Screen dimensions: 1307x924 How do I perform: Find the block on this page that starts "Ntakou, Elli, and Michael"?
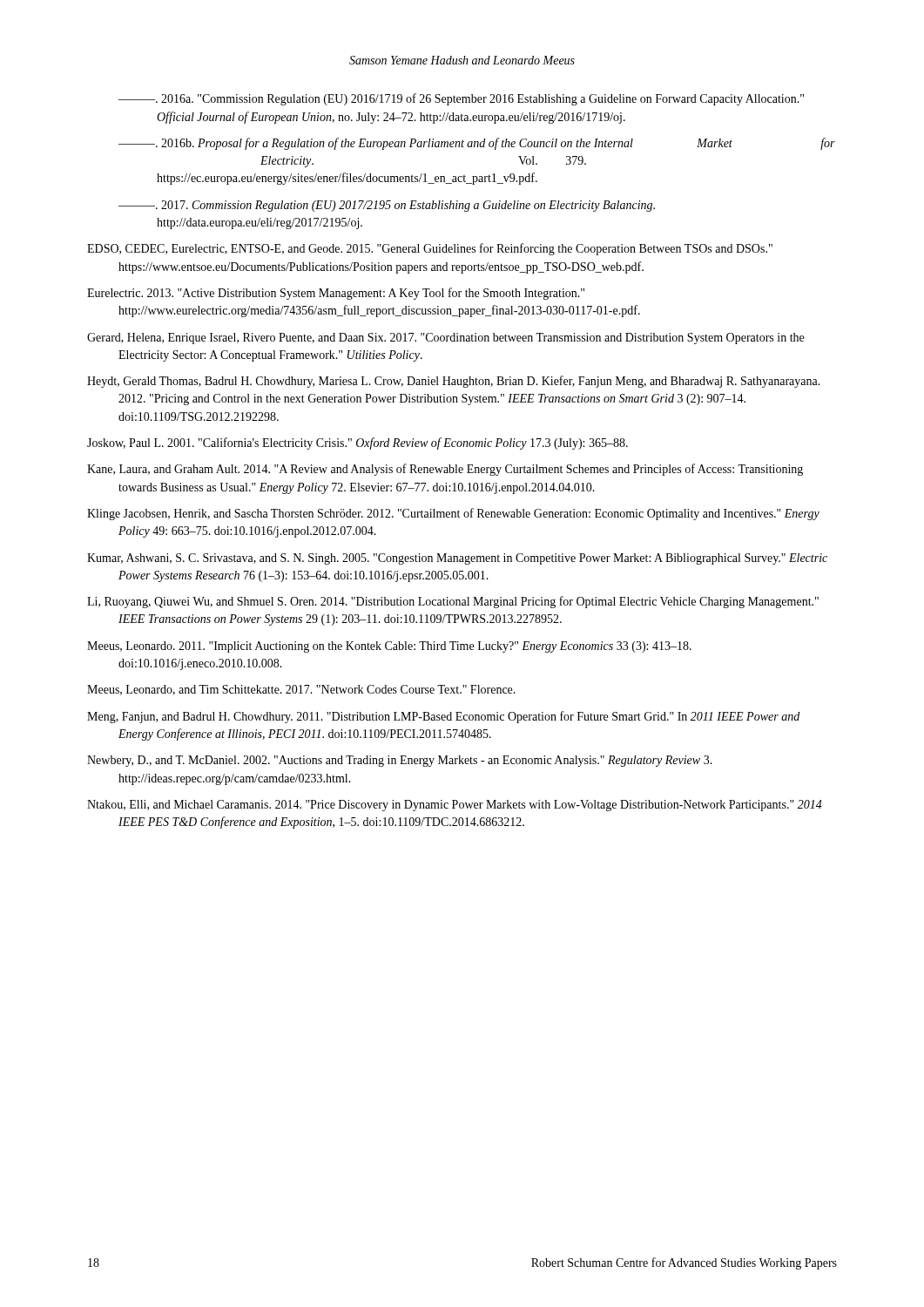coord(454,813)
